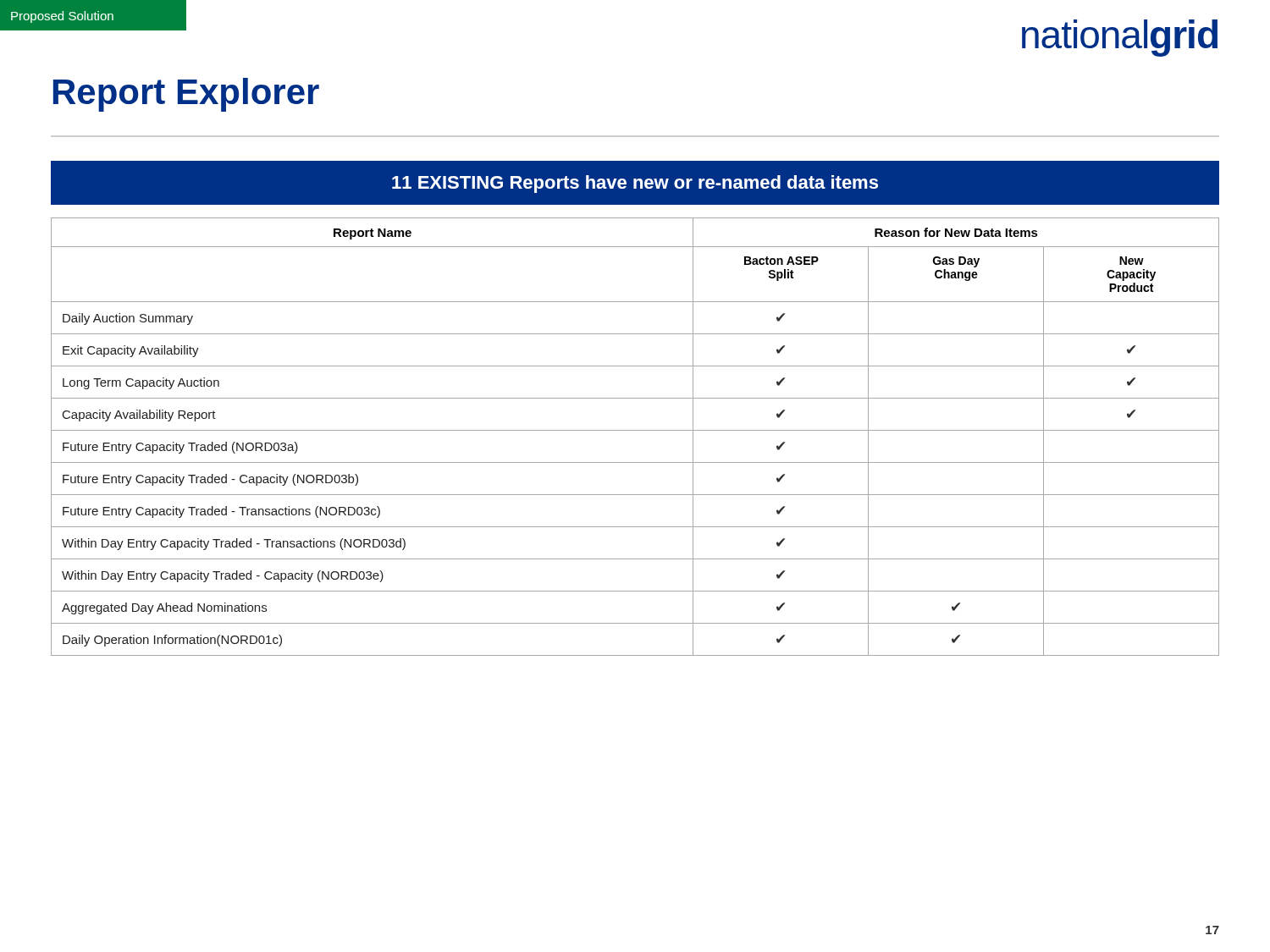Screen dimensions: 952x1270
Task: Find the passage starting "Report Explorer"
Action: point(185,92)
